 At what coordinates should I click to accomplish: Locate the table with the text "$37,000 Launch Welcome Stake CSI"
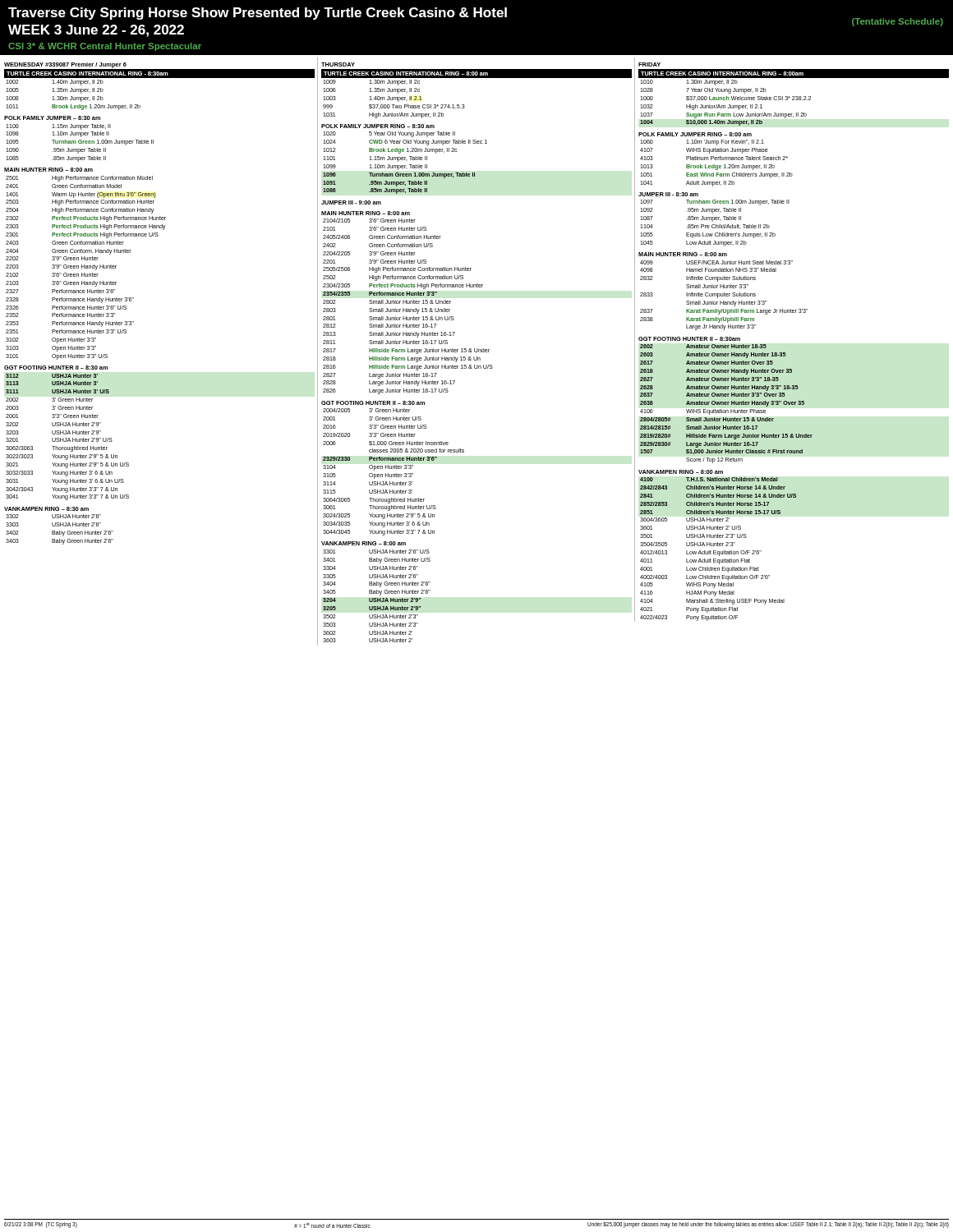pos(792,340)
